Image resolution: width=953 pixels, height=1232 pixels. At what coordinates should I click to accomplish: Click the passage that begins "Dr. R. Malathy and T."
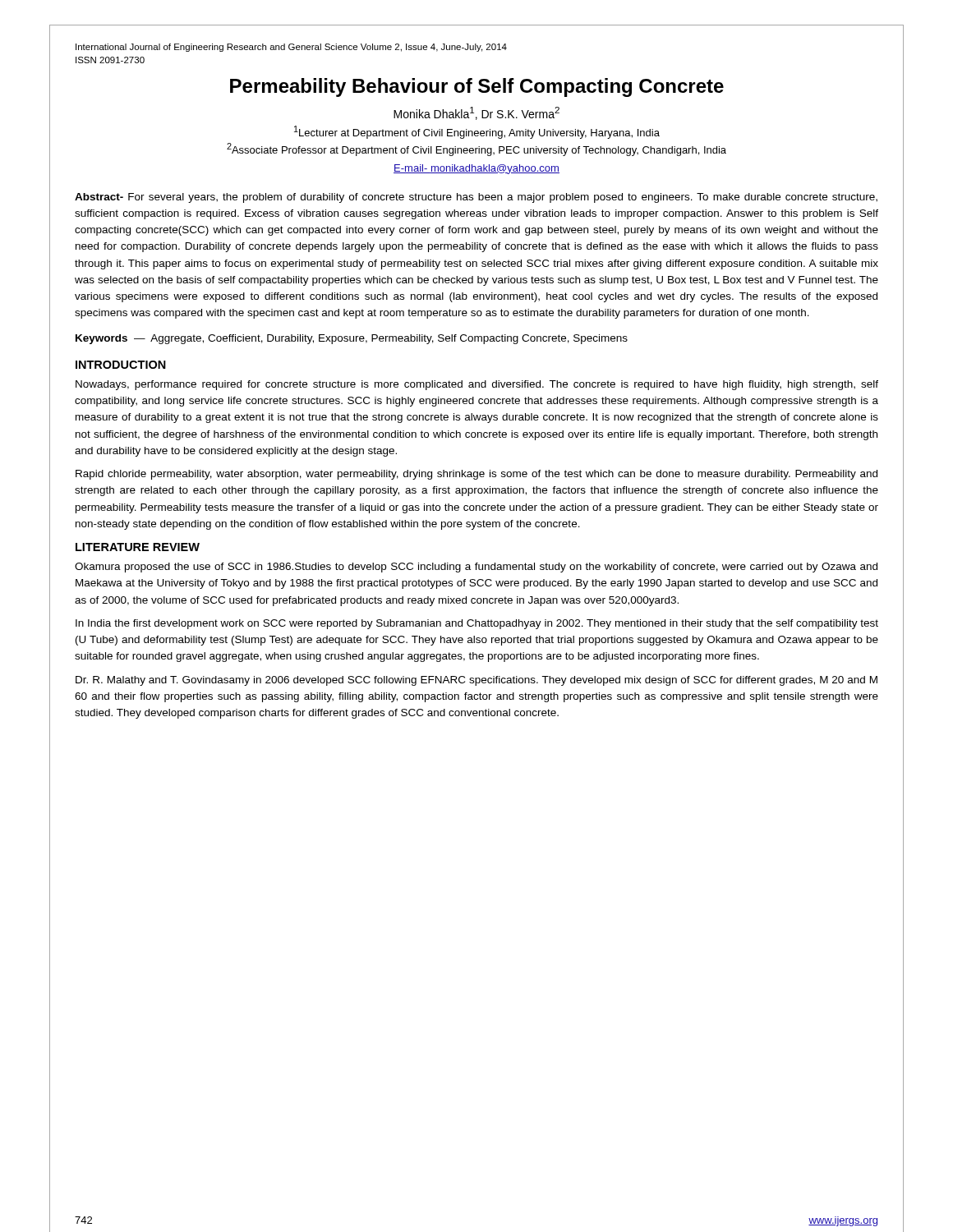coord(476,696)
